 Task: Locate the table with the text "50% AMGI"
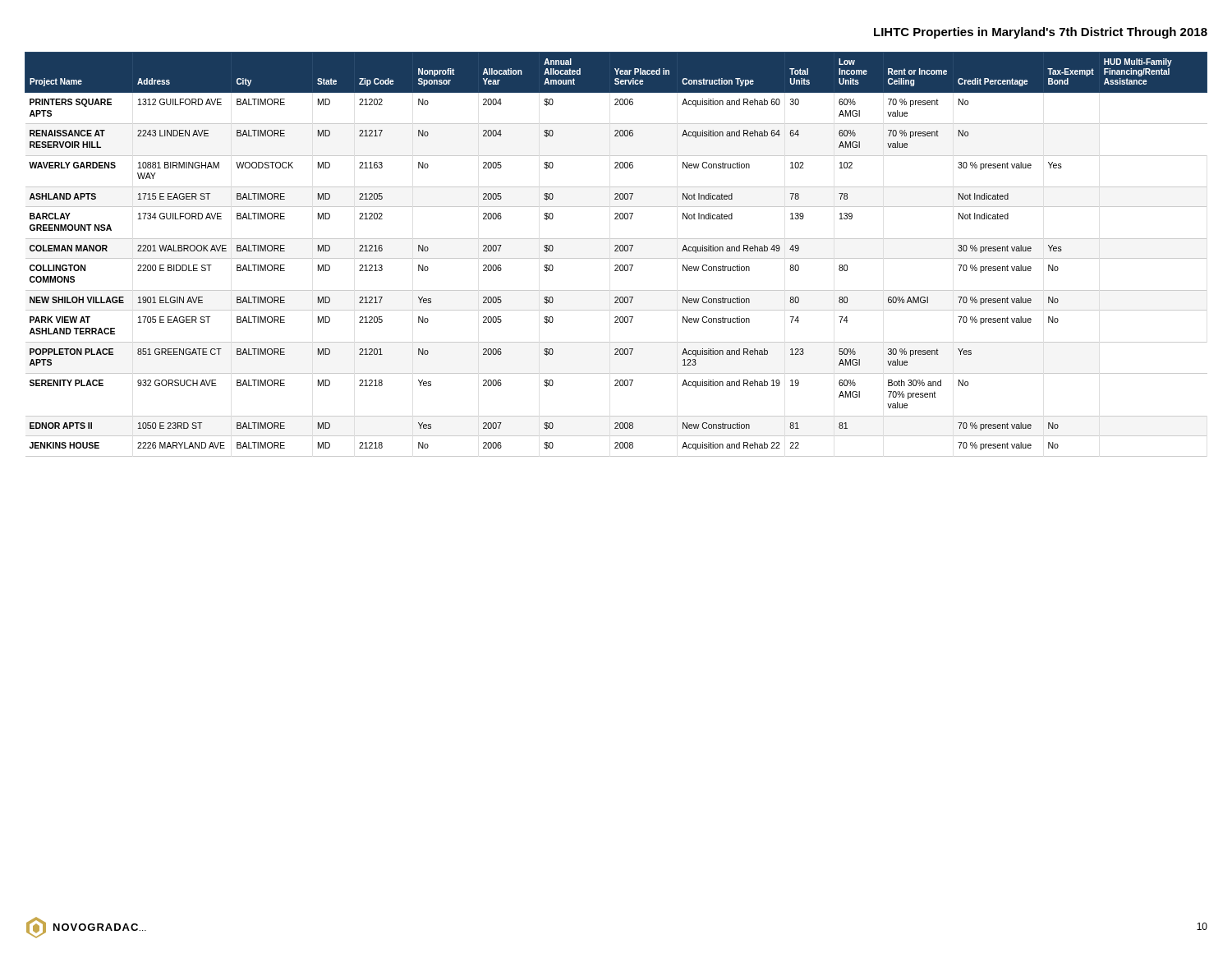pos(616,254)
